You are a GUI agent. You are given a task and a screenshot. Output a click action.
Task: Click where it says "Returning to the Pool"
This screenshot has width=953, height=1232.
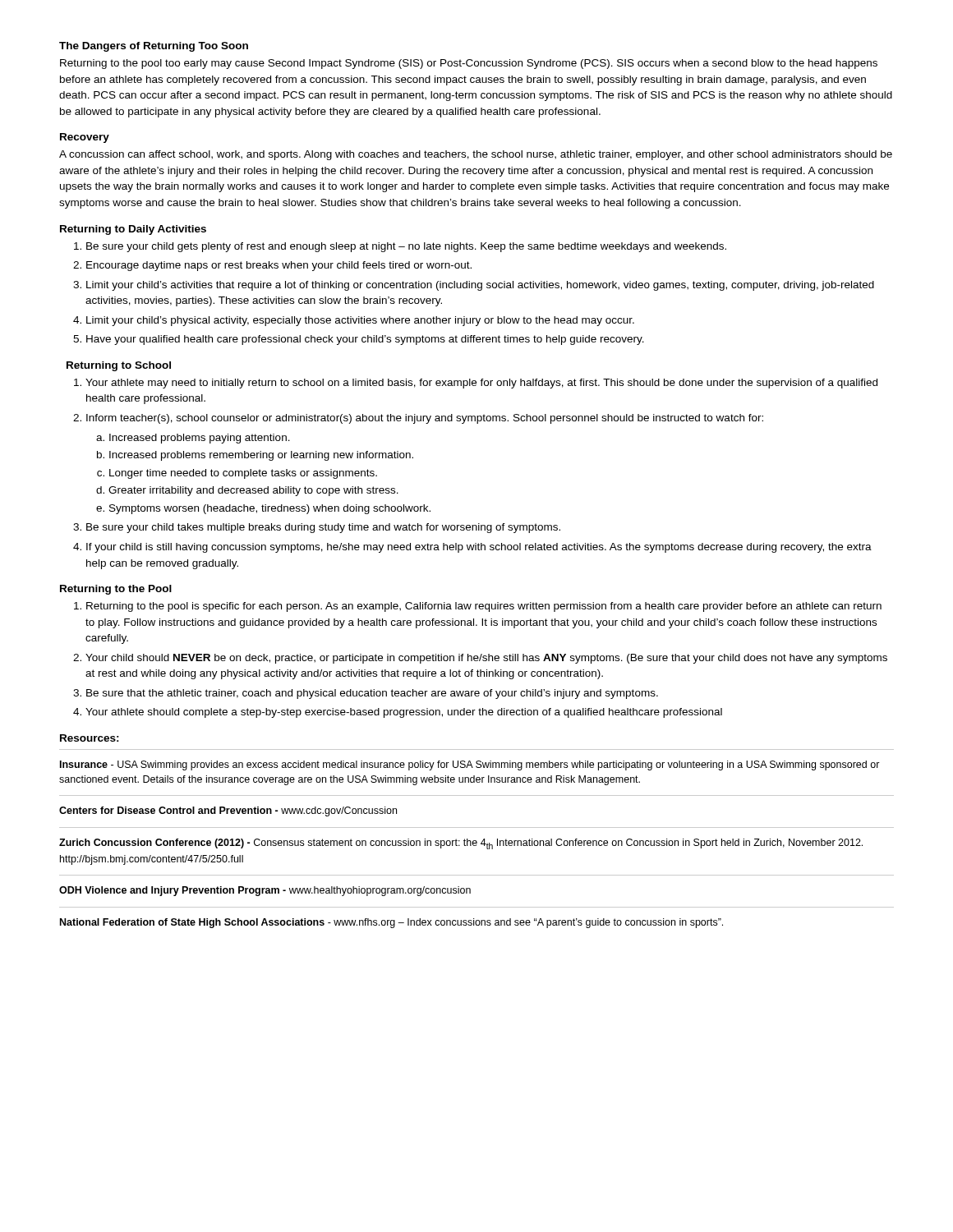click(116, 589)
